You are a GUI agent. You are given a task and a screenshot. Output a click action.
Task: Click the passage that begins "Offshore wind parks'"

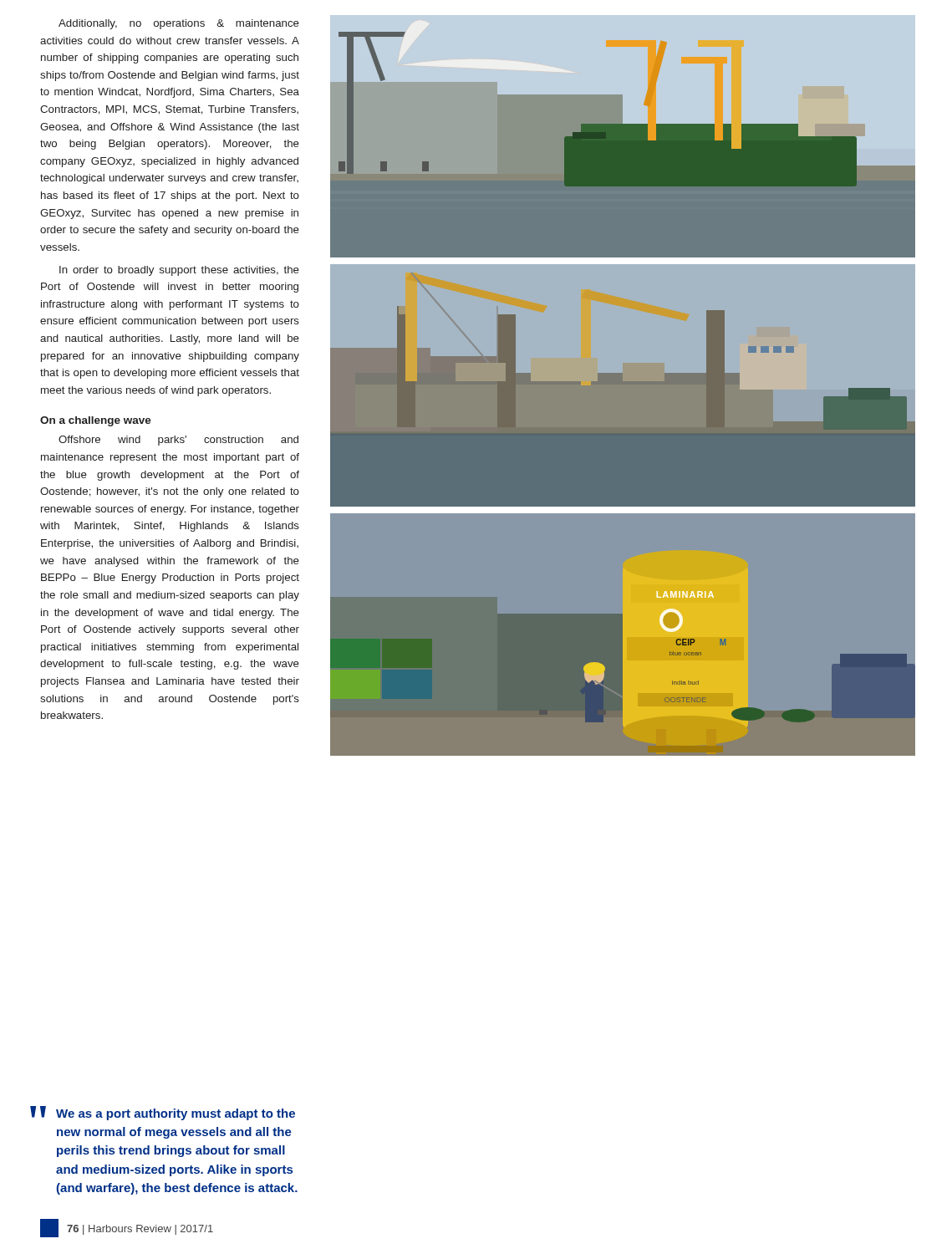[170, 578]
